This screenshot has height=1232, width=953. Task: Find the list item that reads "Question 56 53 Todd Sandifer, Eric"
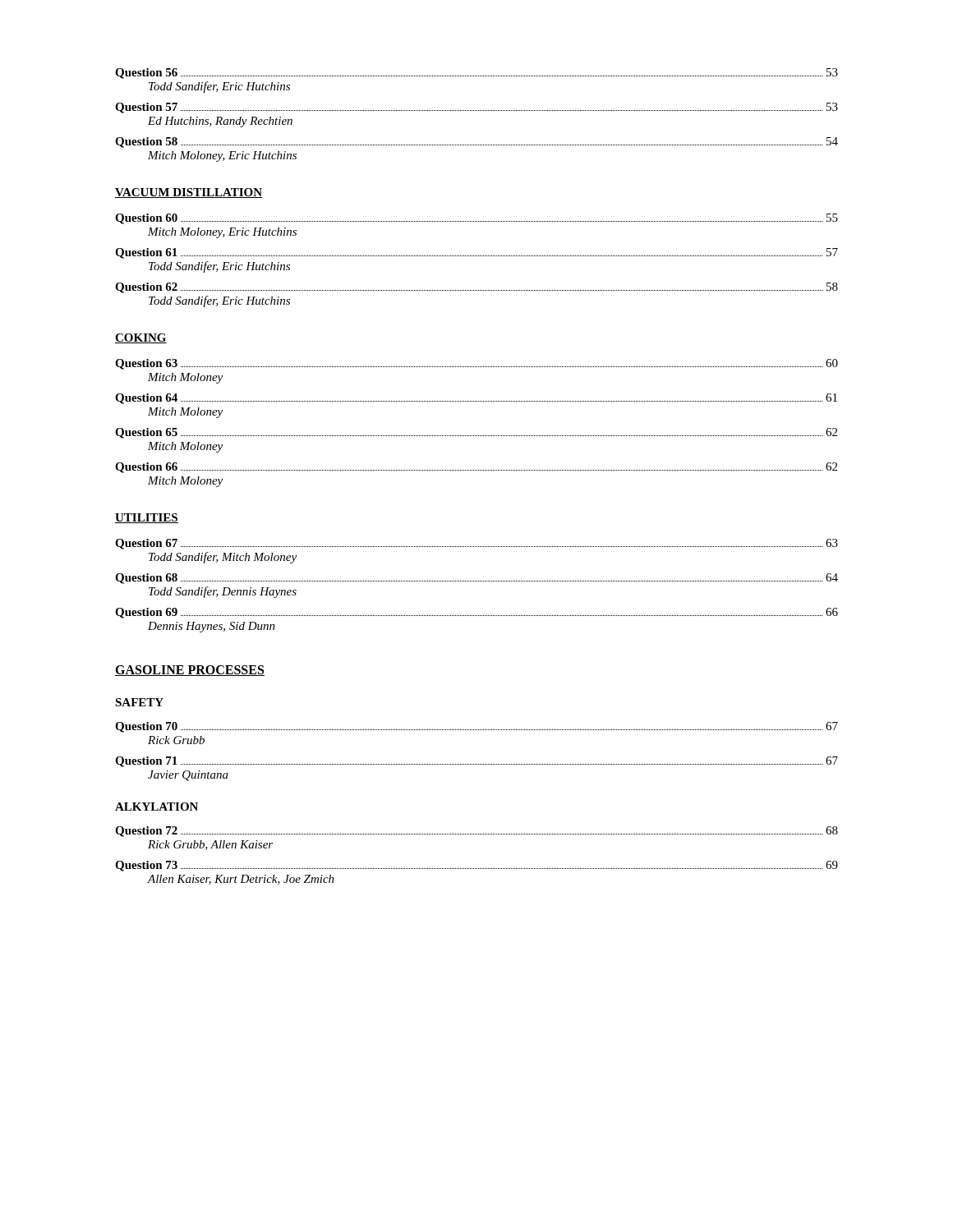point(476,80)
